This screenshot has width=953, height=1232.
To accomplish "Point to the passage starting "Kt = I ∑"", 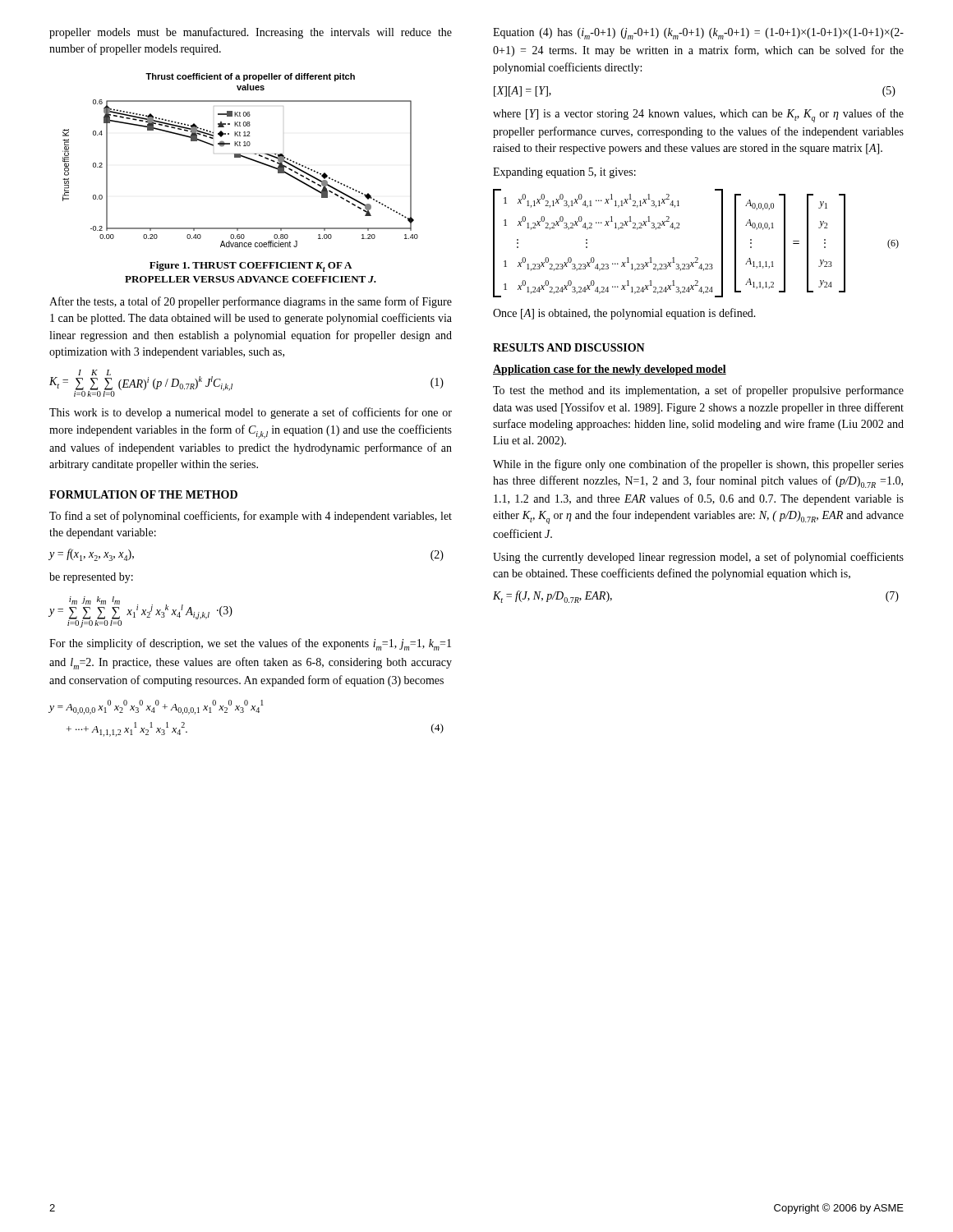I will 109,383.
